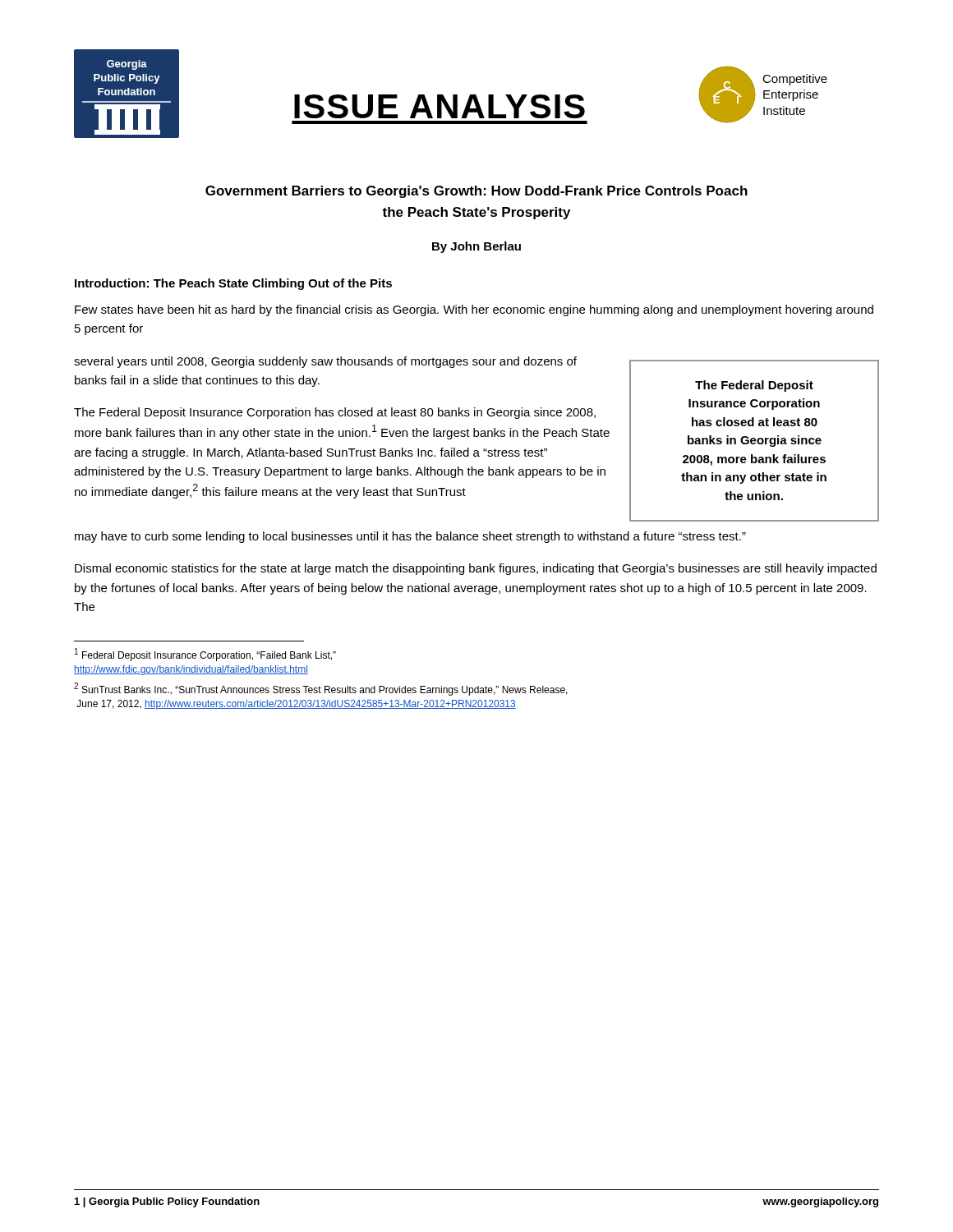Locate the title that opens with "Government Barriers to Georgia's Growth:"
This screenshot has height=1232, width=953.
point(476,201)
